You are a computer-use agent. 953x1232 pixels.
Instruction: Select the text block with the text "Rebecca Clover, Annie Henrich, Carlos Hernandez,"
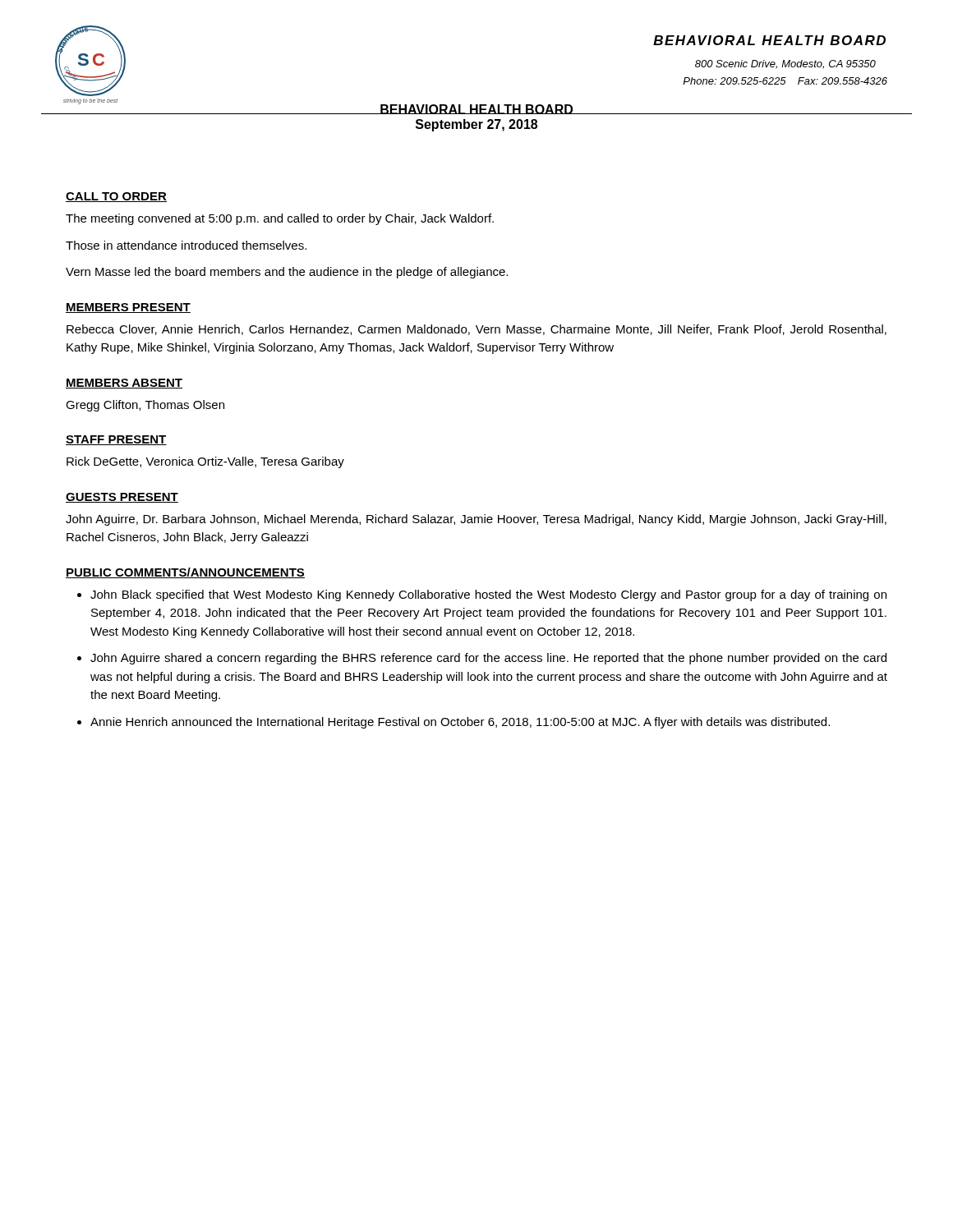click(476, 338)
